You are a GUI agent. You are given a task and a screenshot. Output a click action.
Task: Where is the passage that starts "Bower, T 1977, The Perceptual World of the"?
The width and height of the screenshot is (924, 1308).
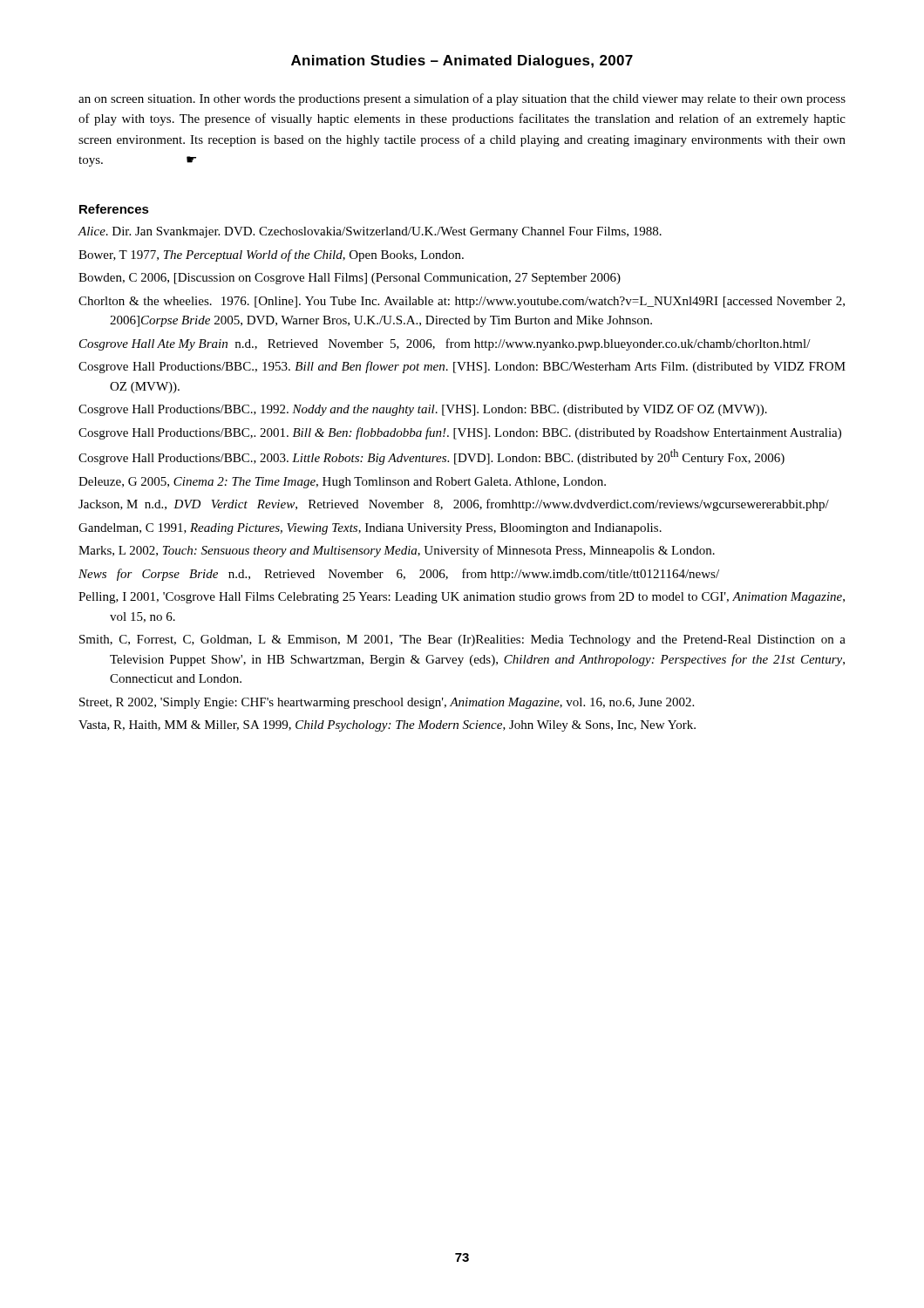(271, 254)
